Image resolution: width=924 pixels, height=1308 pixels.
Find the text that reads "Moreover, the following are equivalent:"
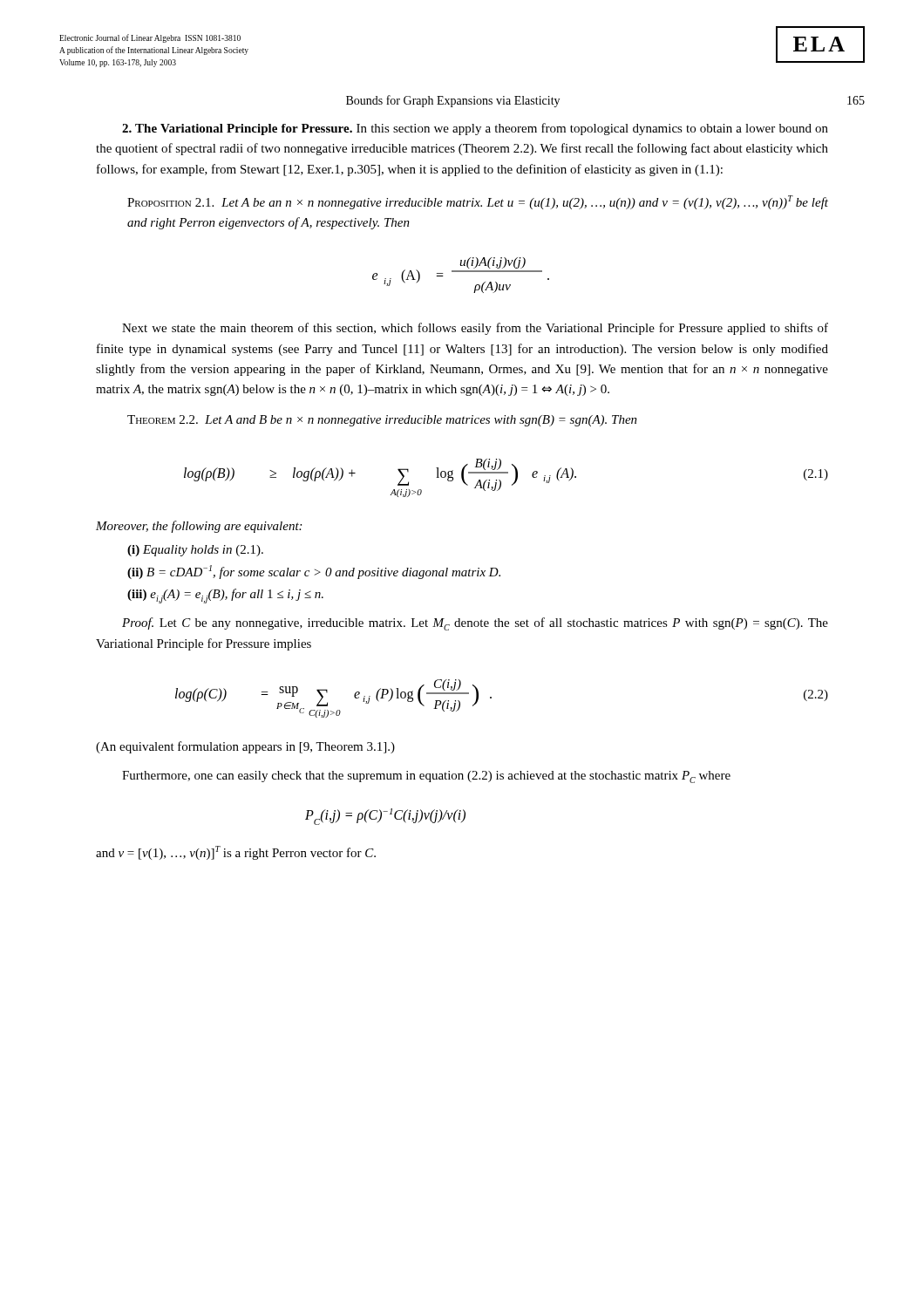pos(199,527)
